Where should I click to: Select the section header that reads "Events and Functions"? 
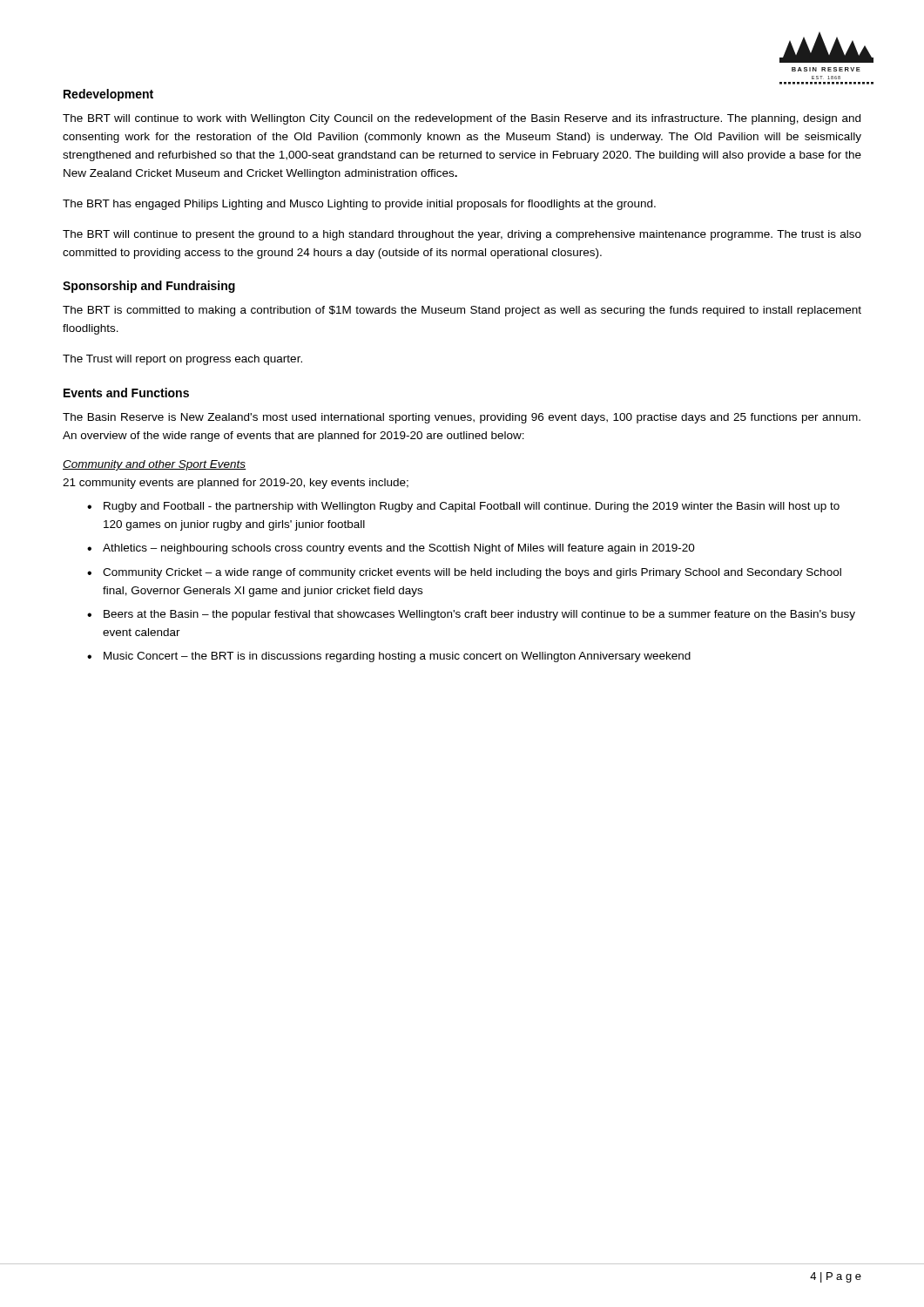click(126, 393)
